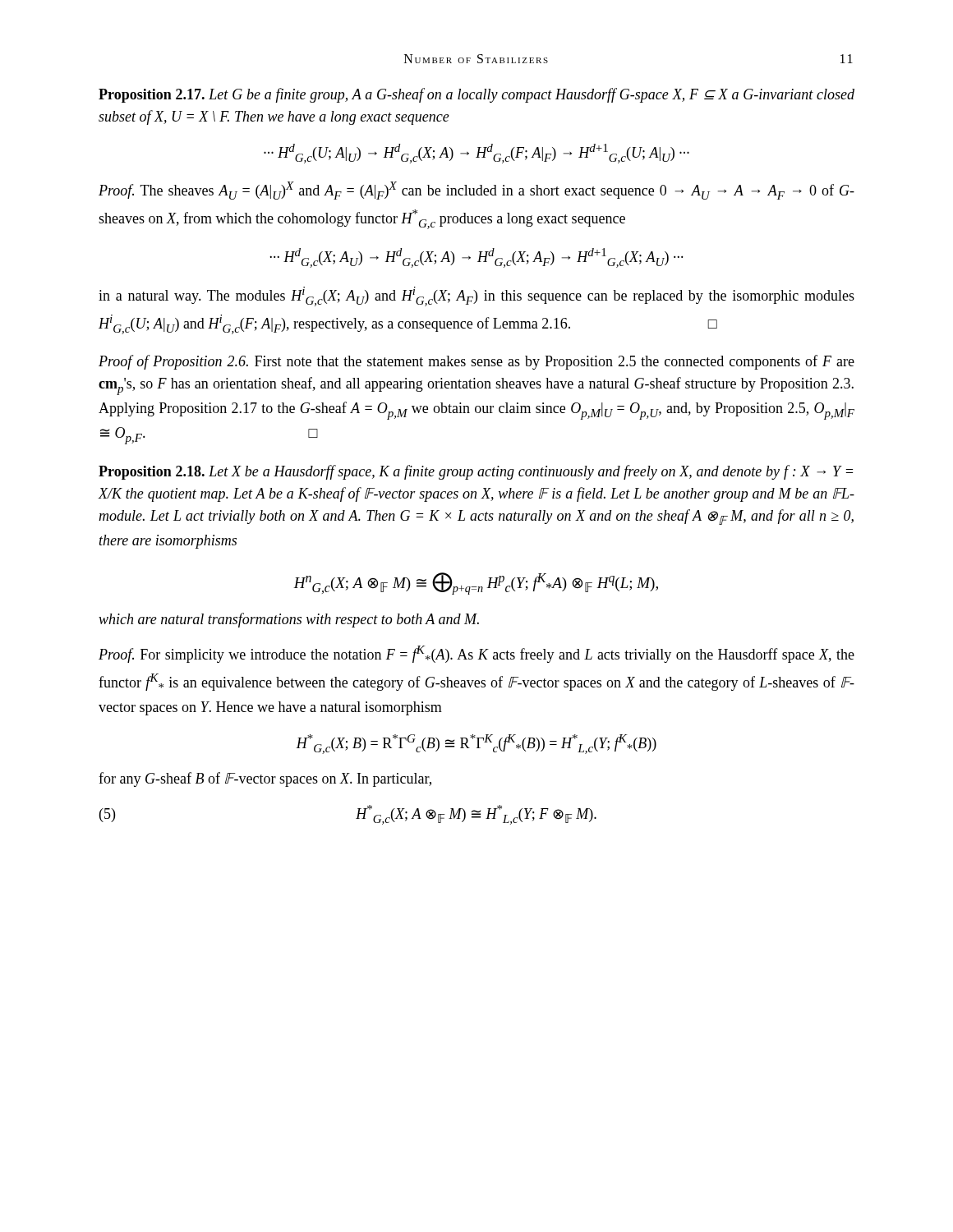
Task: Select the region starting "HnG,c(X; A ⊗𝔽 M)"
Action: (x=476, y=582)
